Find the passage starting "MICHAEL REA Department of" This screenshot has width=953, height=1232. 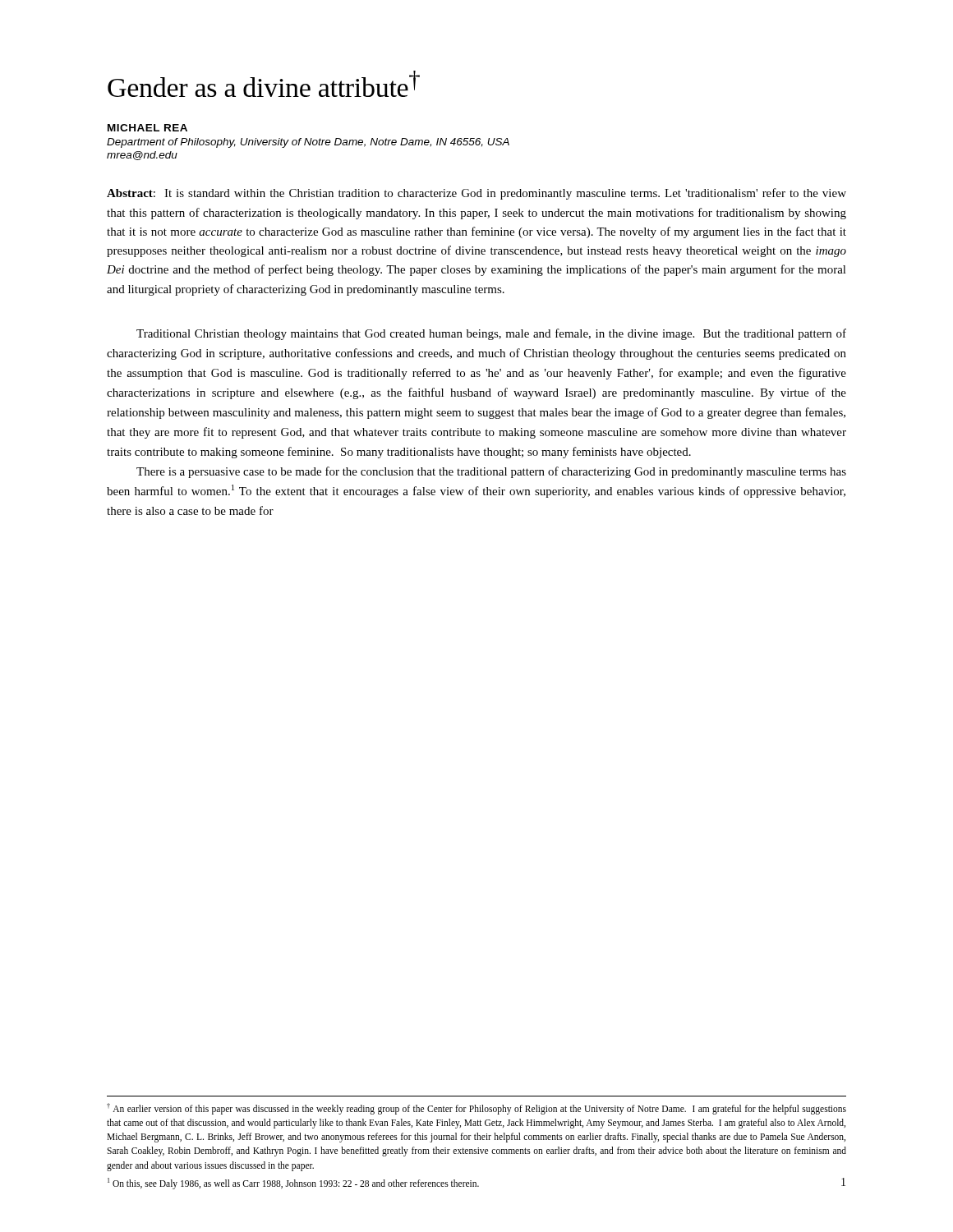(476, 142)
